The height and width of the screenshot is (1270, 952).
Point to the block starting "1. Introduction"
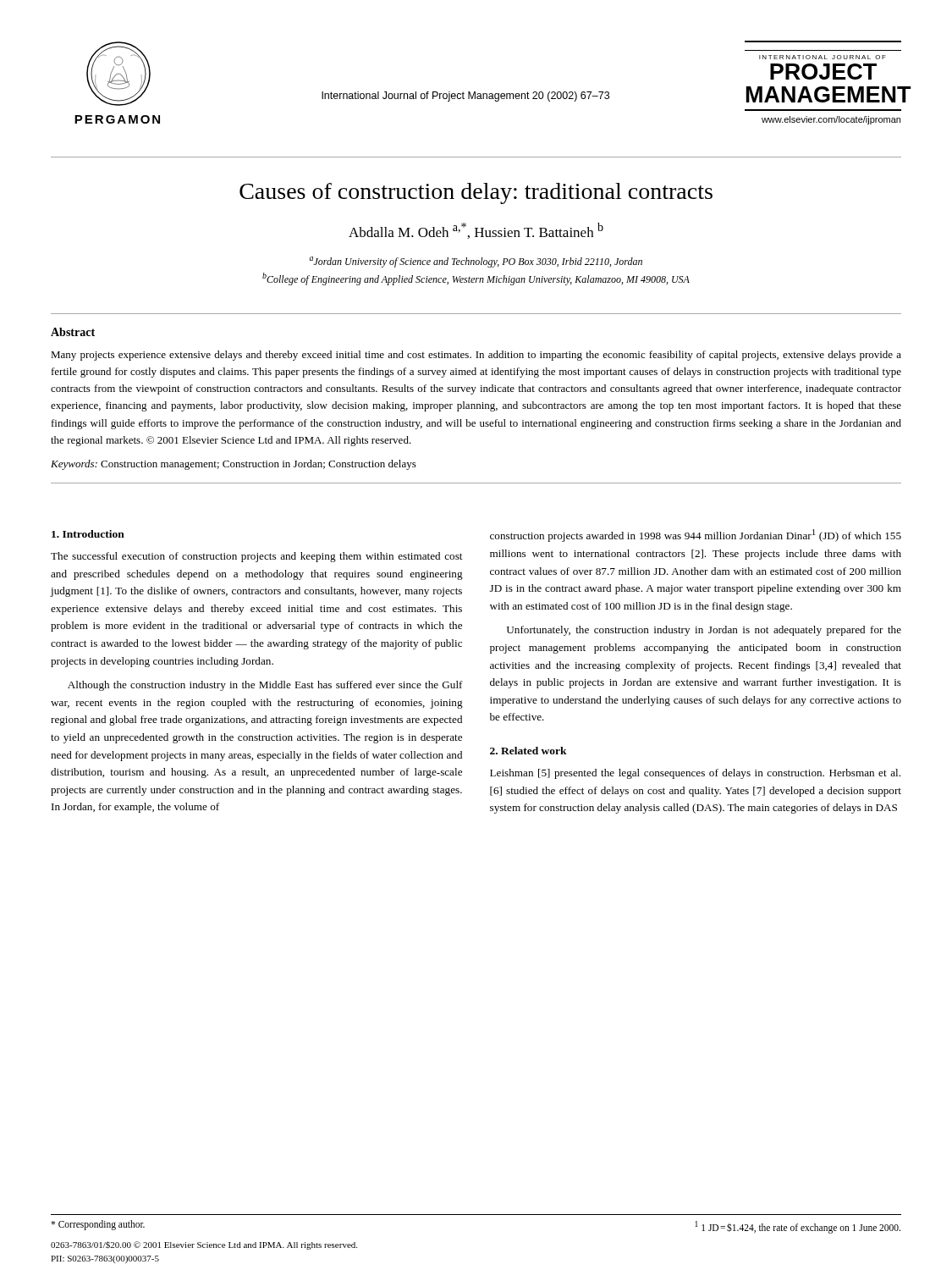click(87, 534)
